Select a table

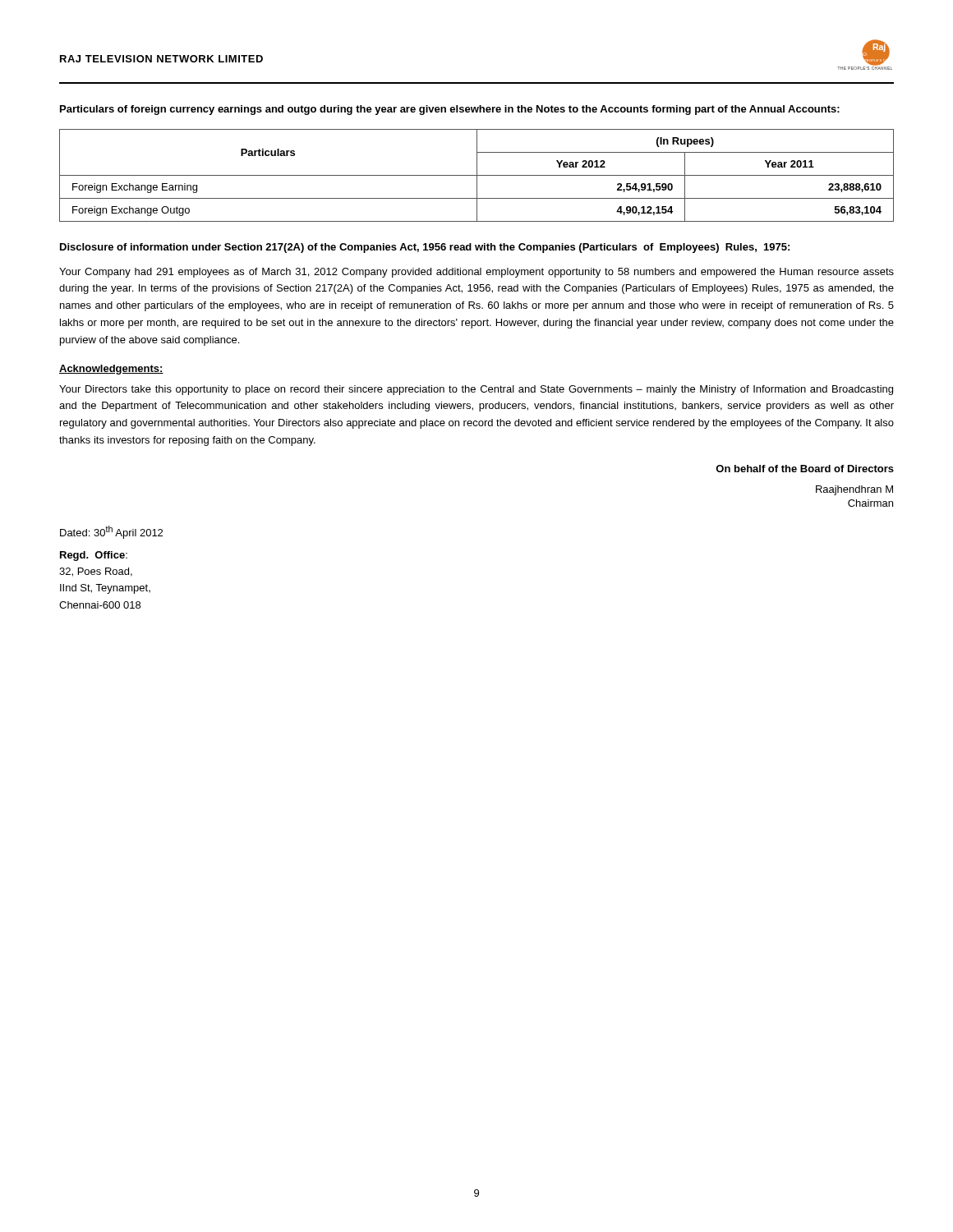pos(476,175)
